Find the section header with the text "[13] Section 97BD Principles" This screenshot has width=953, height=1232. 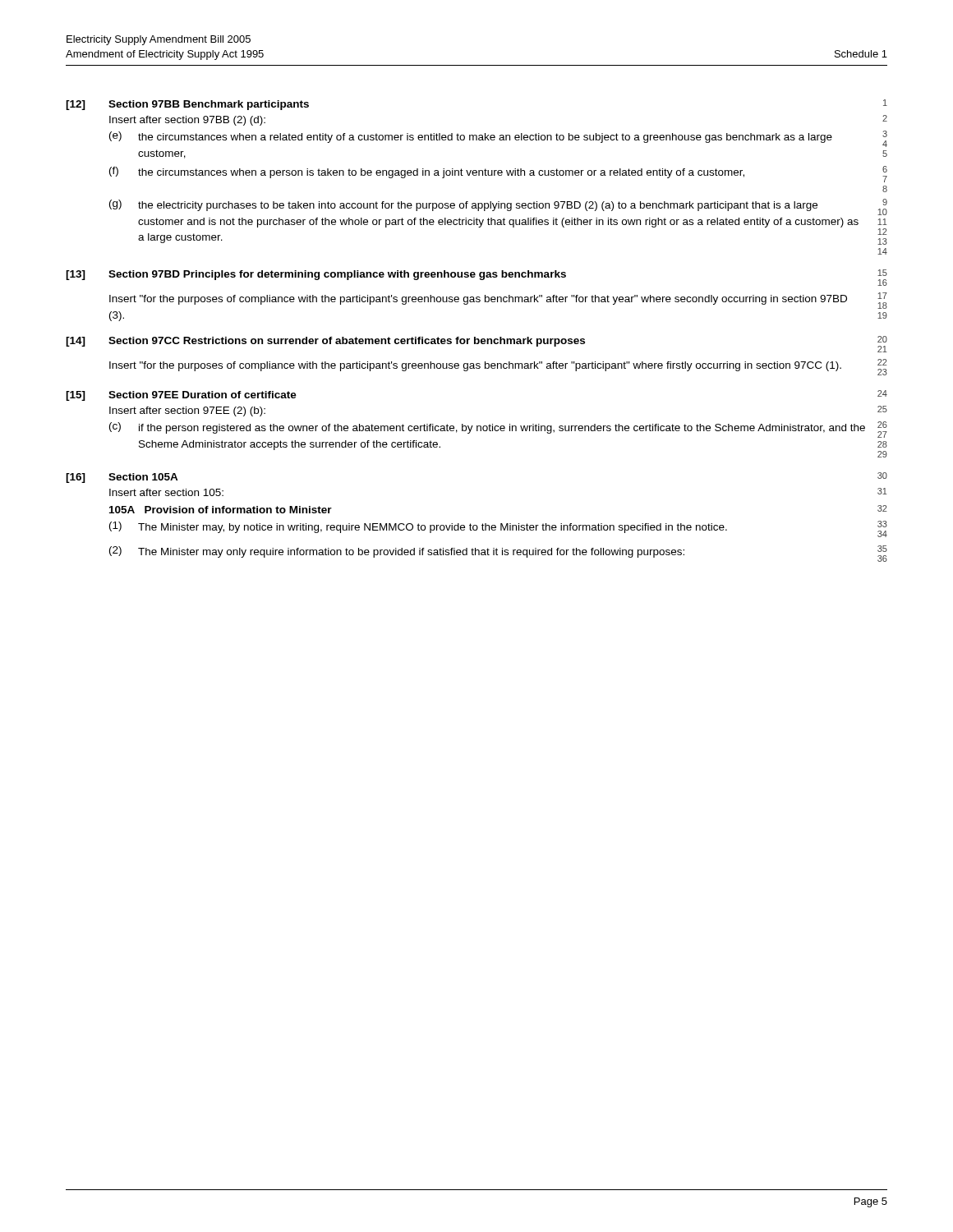[x=476, y=278]
